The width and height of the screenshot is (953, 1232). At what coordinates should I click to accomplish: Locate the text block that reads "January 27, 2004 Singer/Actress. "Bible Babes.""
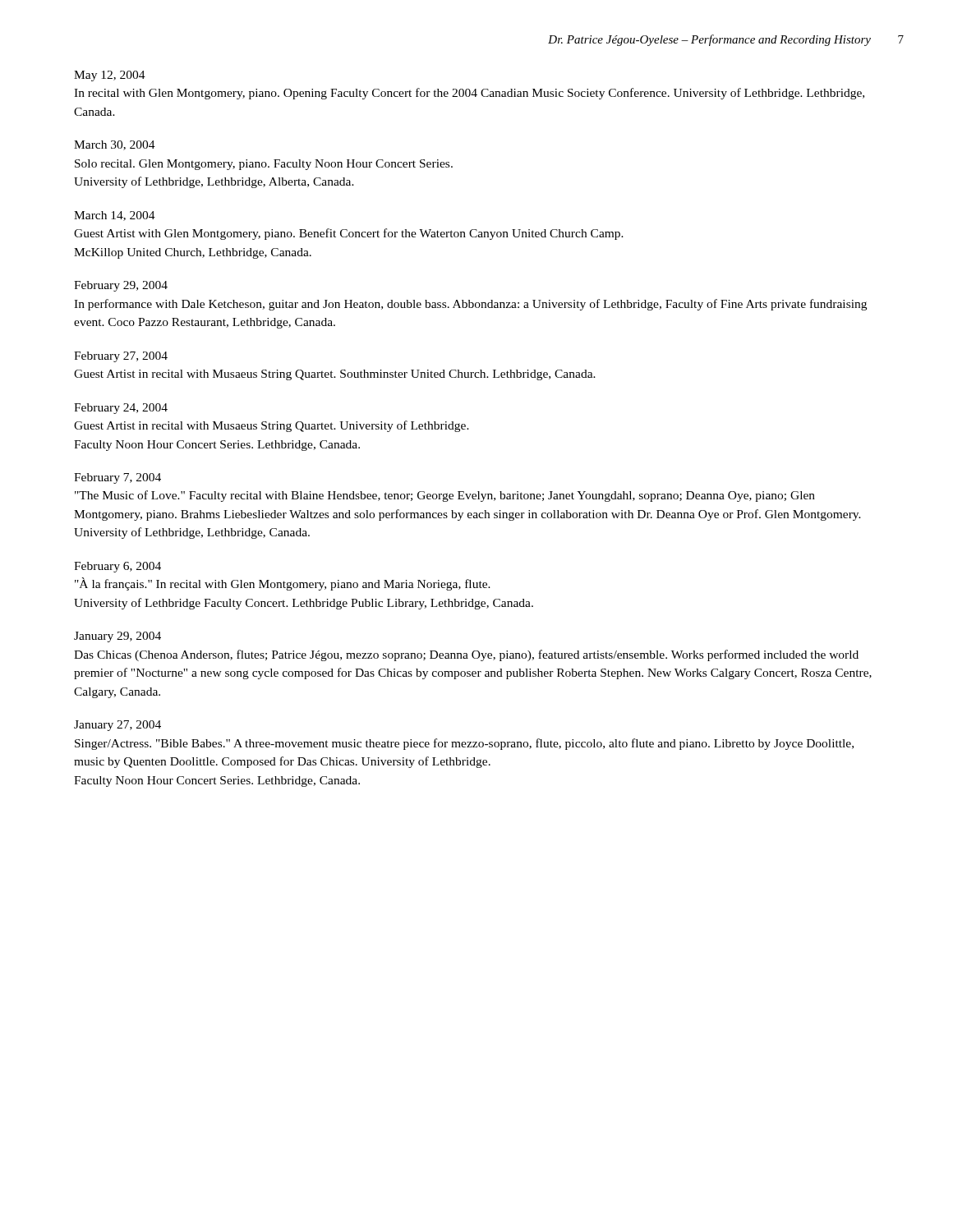(x=476, y=752)
